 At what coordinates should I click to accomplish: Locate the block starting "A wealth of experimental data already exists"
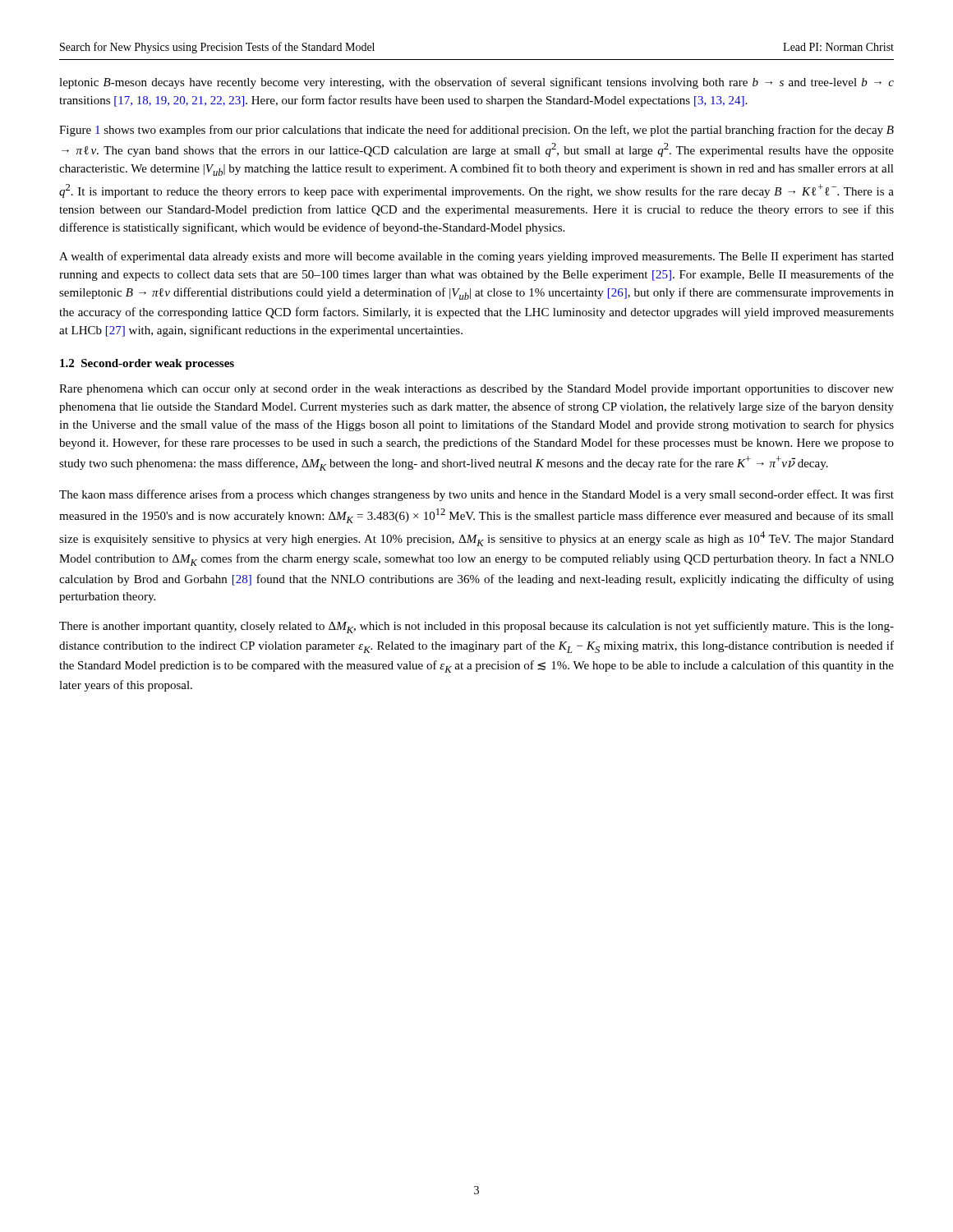click(x=476, y=293)
